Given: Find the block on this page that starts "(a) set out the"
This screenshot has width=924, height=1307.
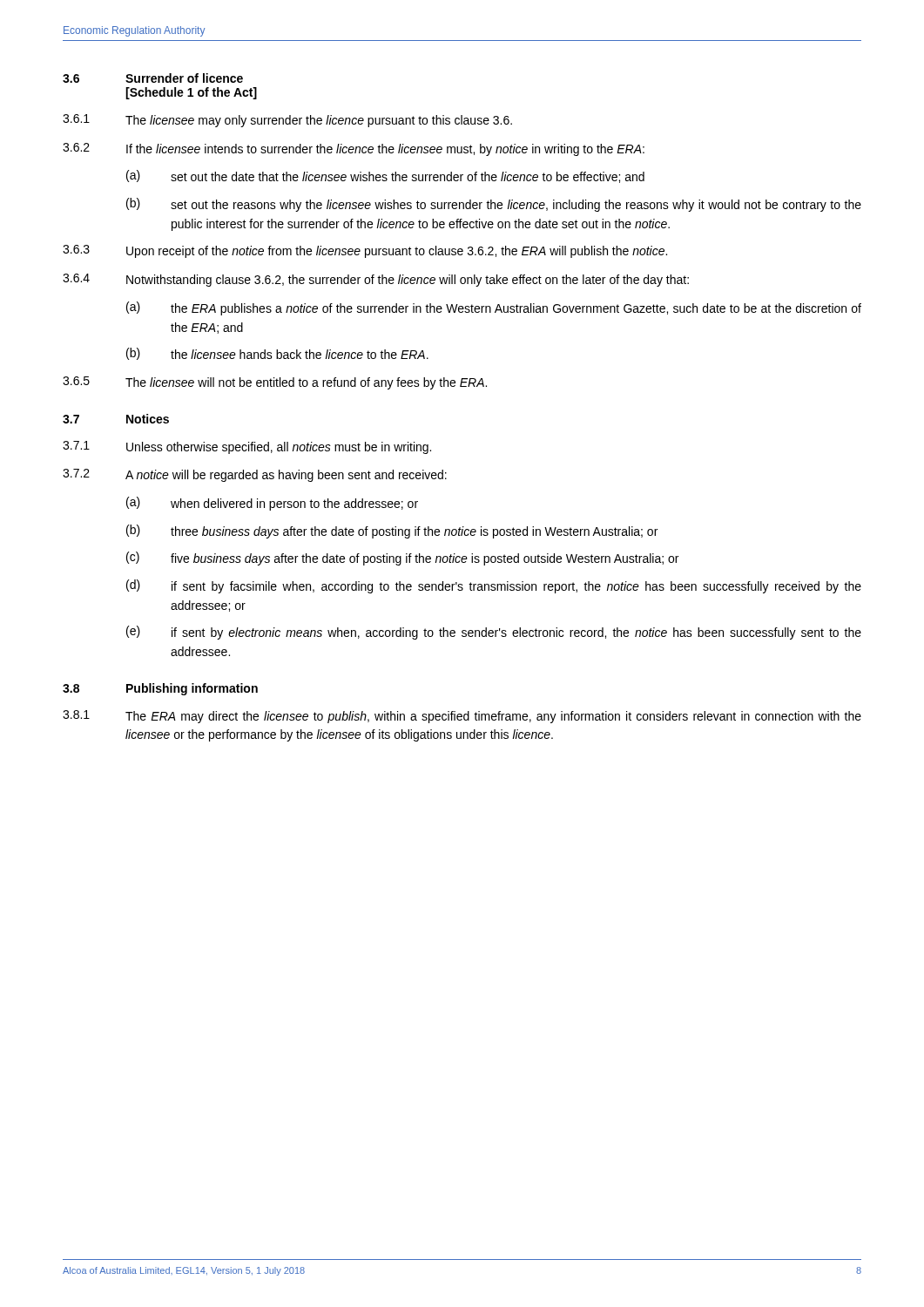Looking at the screenshot, I should [493, 178].
